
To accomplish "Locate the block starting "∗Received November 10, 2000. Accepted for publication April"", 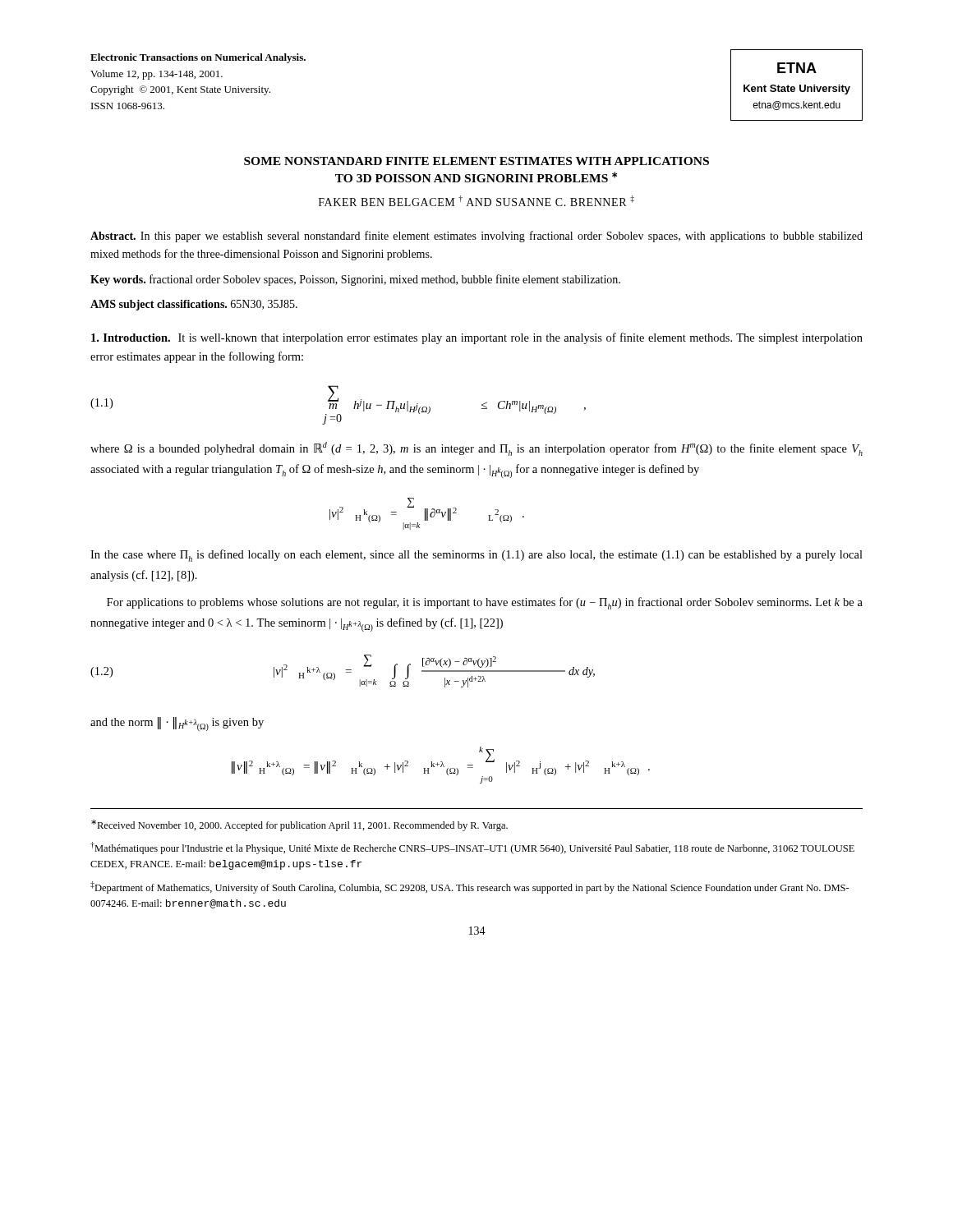I will (299, 825).
